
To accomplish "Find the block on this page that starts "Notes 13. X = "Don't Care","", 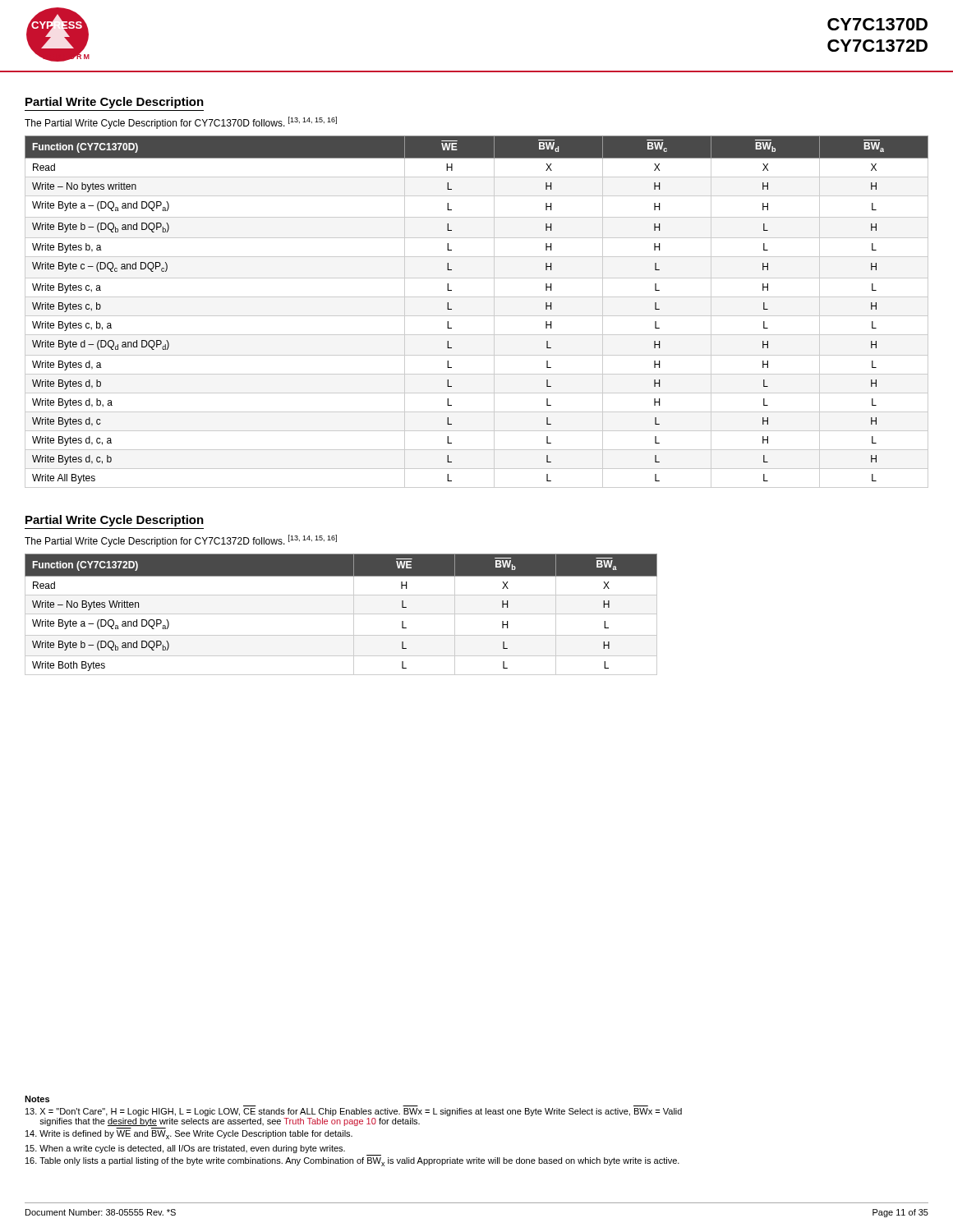I will tap(37, 1099).
